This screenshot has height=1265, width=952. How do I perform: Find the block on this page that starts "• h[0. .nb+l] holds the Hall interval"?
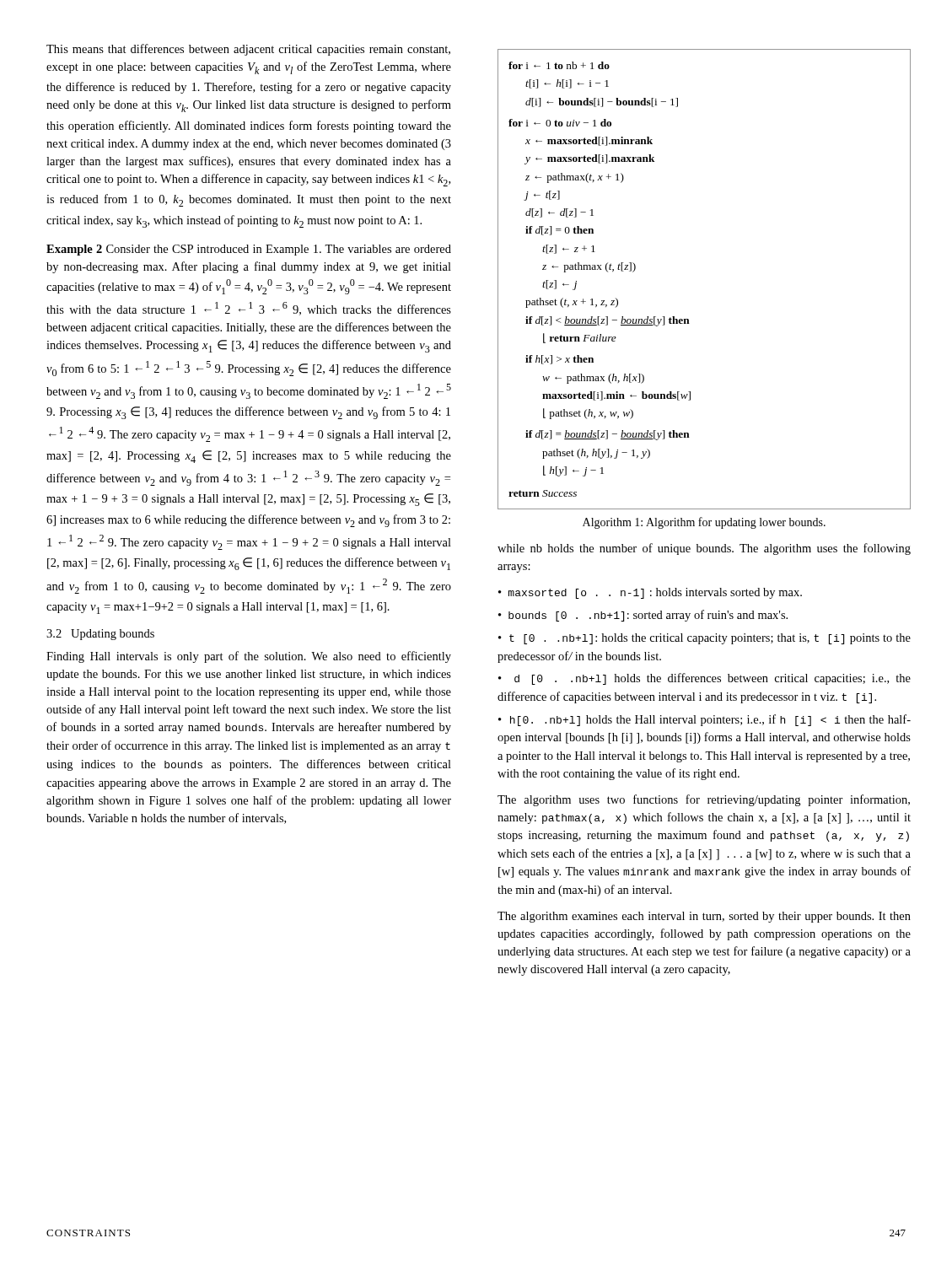[704, 746]
